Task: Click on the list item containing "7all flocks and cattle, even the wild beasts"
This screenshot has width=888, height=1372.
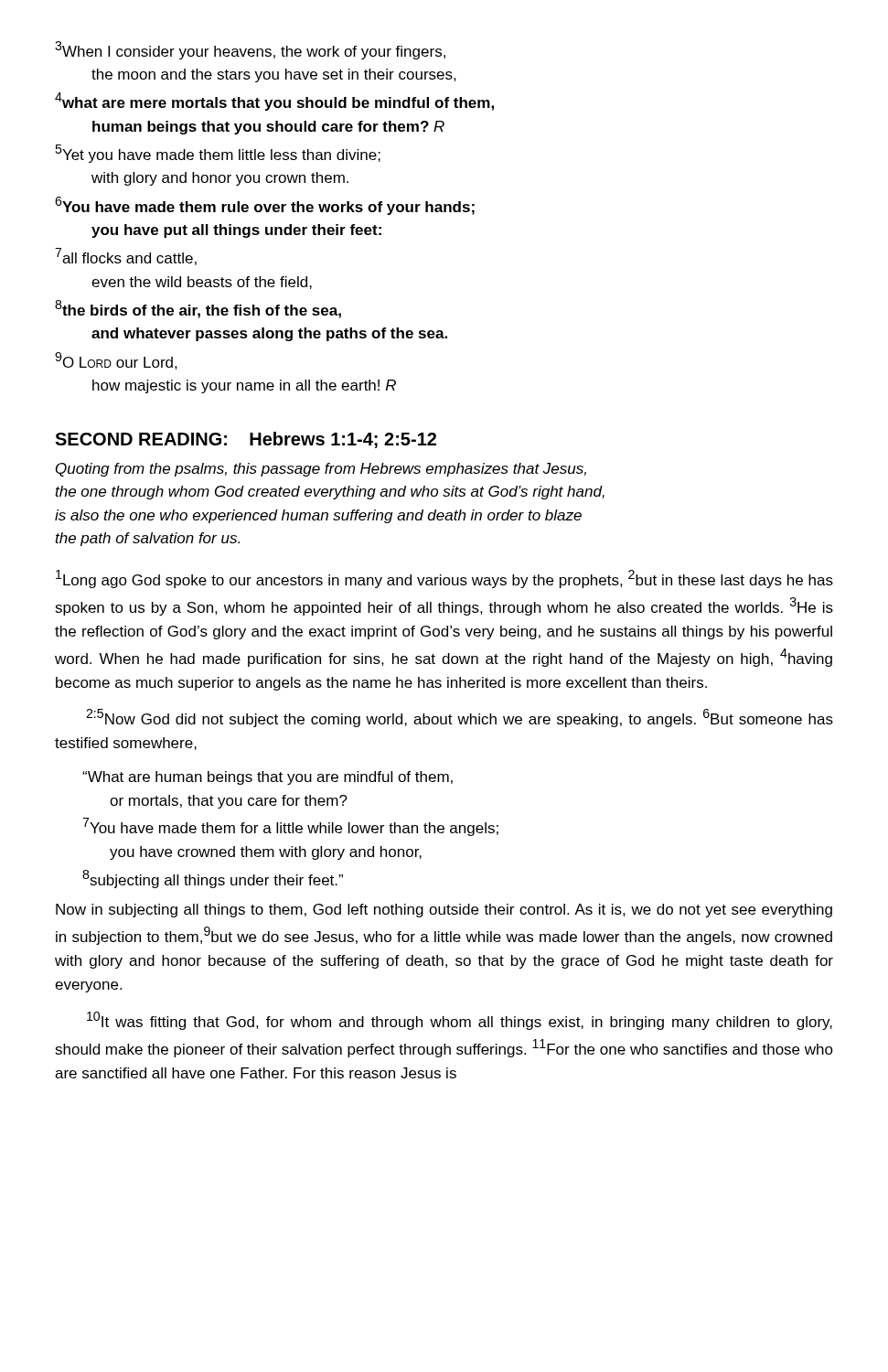Action: pyautogui.click(x=184, y=268)
